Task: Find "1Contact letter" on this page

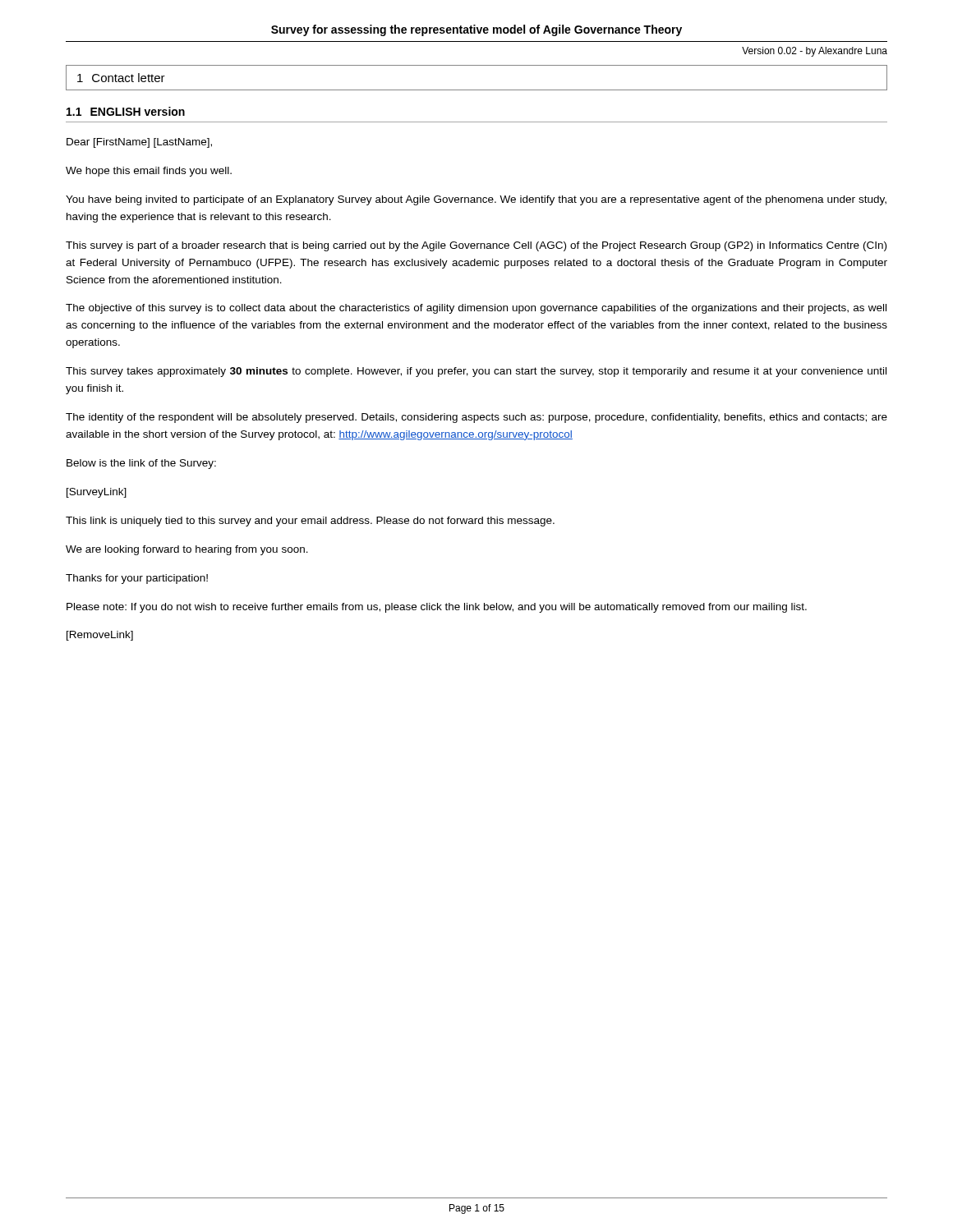Action: pos(121,78)
